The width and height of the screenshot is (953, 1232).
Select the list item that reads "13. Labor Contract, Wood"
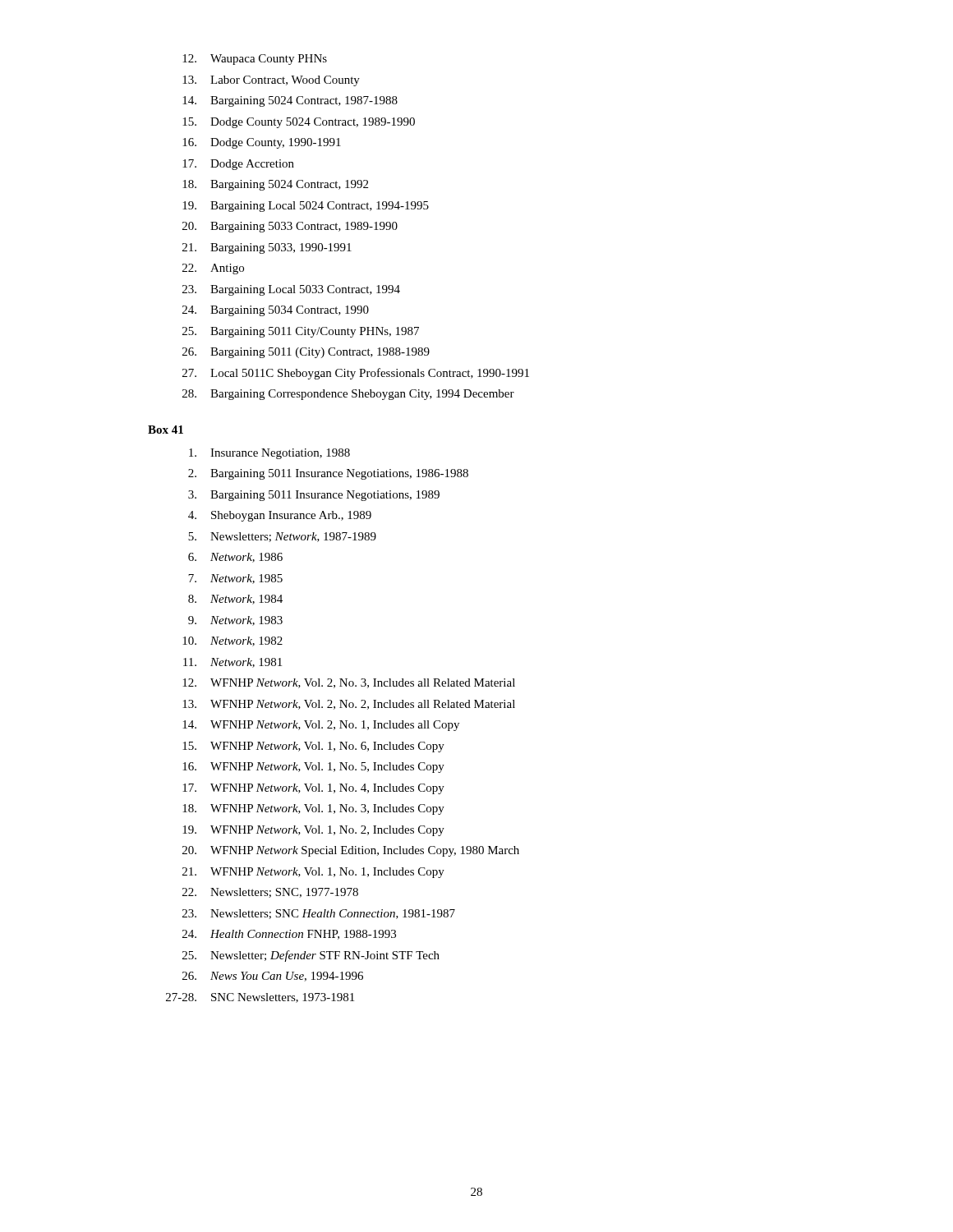point(271,81)
